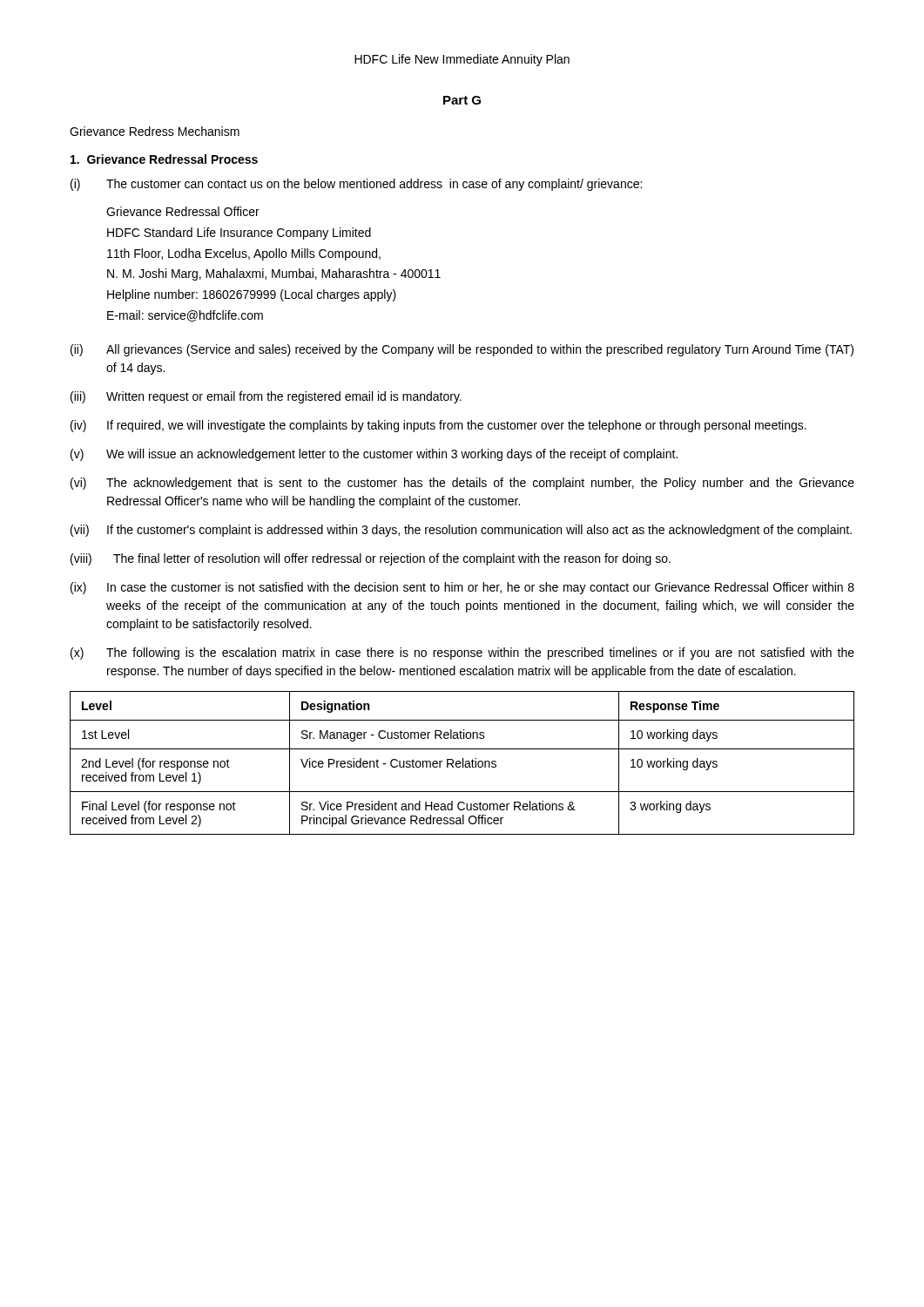Viewport: 924px width, 1307px height.
Task: Select the table that reads "Vice President - Customer Relations"
Action: click(462, 763)
